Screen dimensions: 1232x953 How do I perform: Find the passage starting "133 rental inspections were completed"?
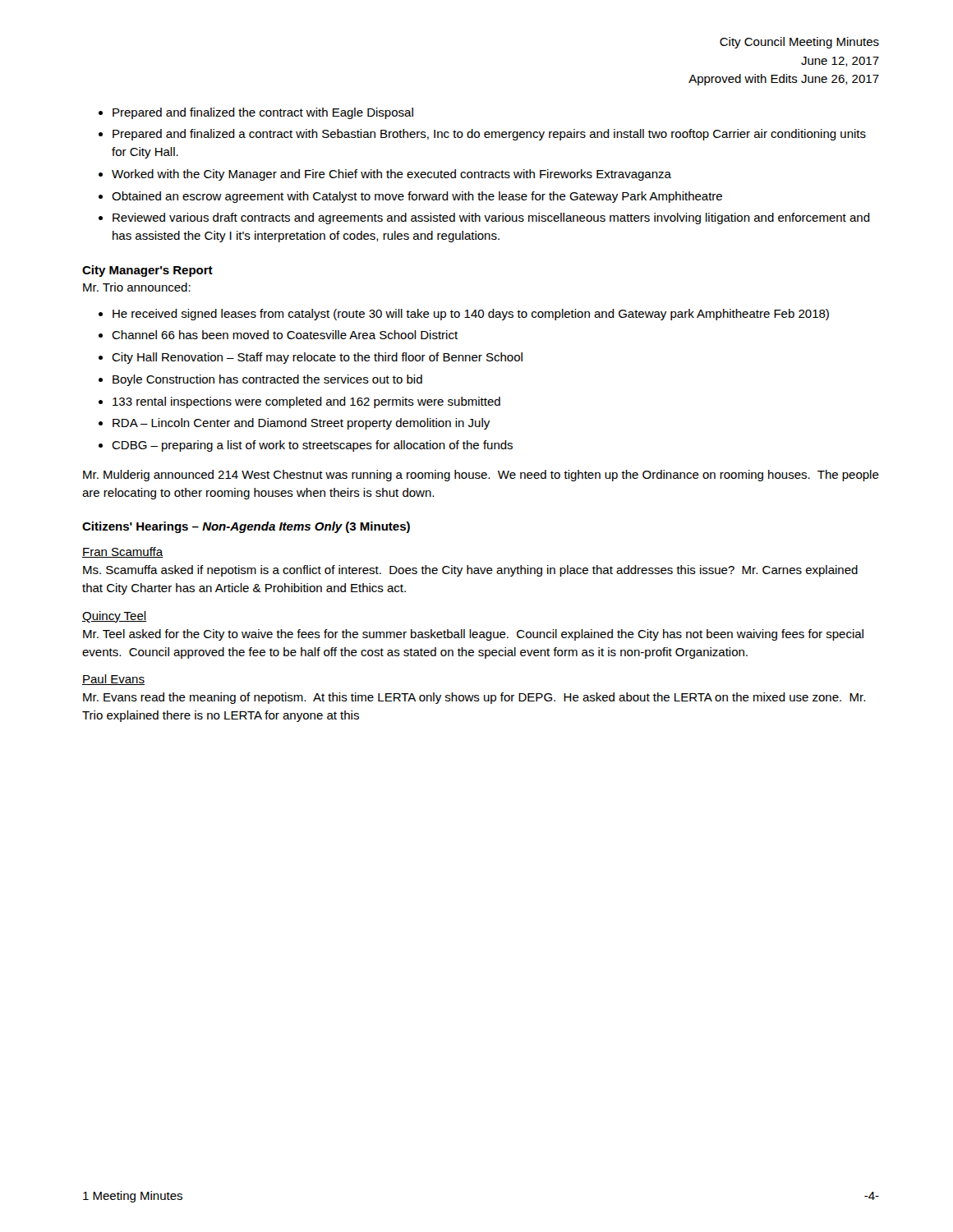(x=306, y=401)
